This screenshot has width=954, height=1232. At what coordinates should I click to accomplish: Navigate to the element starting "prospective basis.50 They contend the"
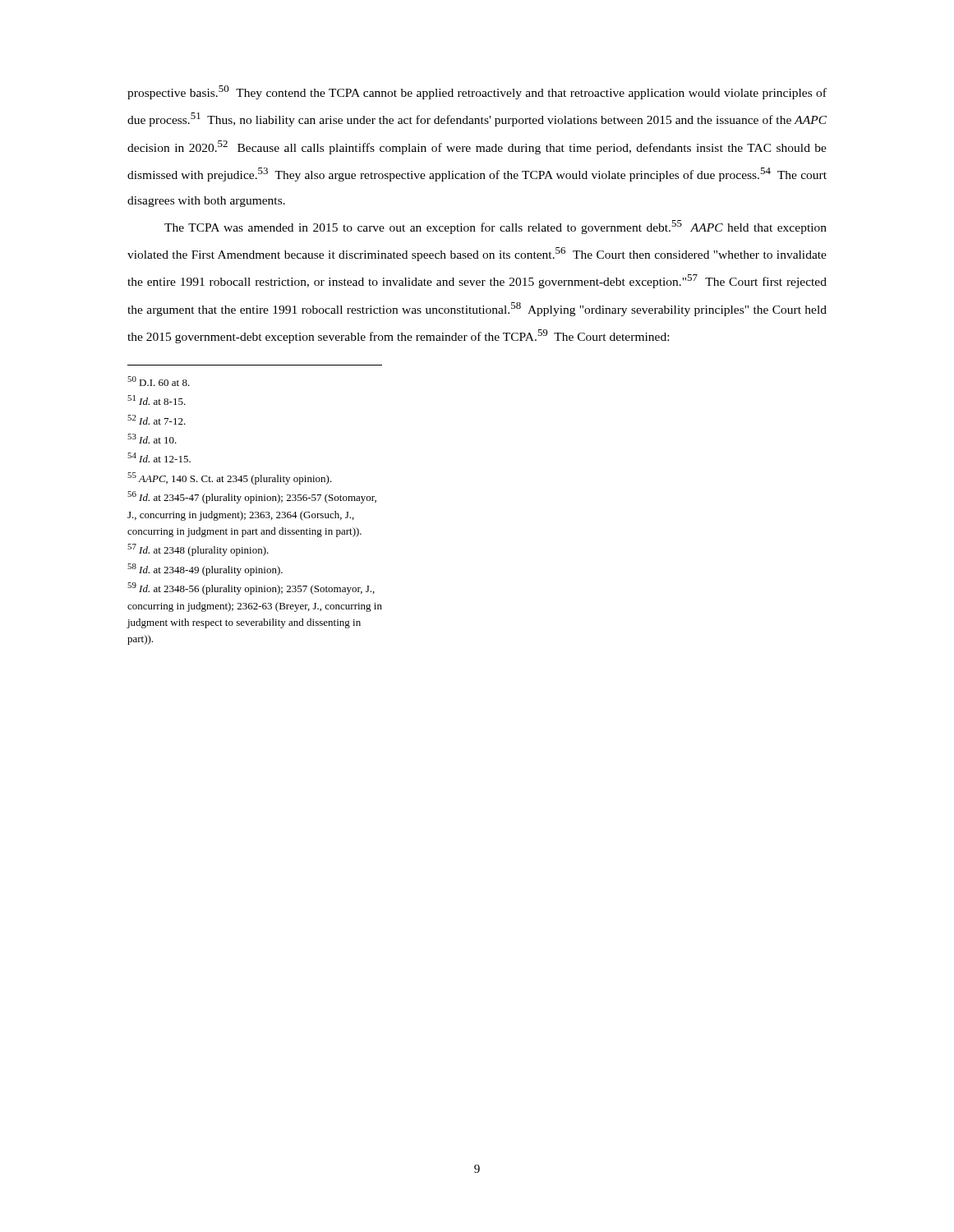477,144
